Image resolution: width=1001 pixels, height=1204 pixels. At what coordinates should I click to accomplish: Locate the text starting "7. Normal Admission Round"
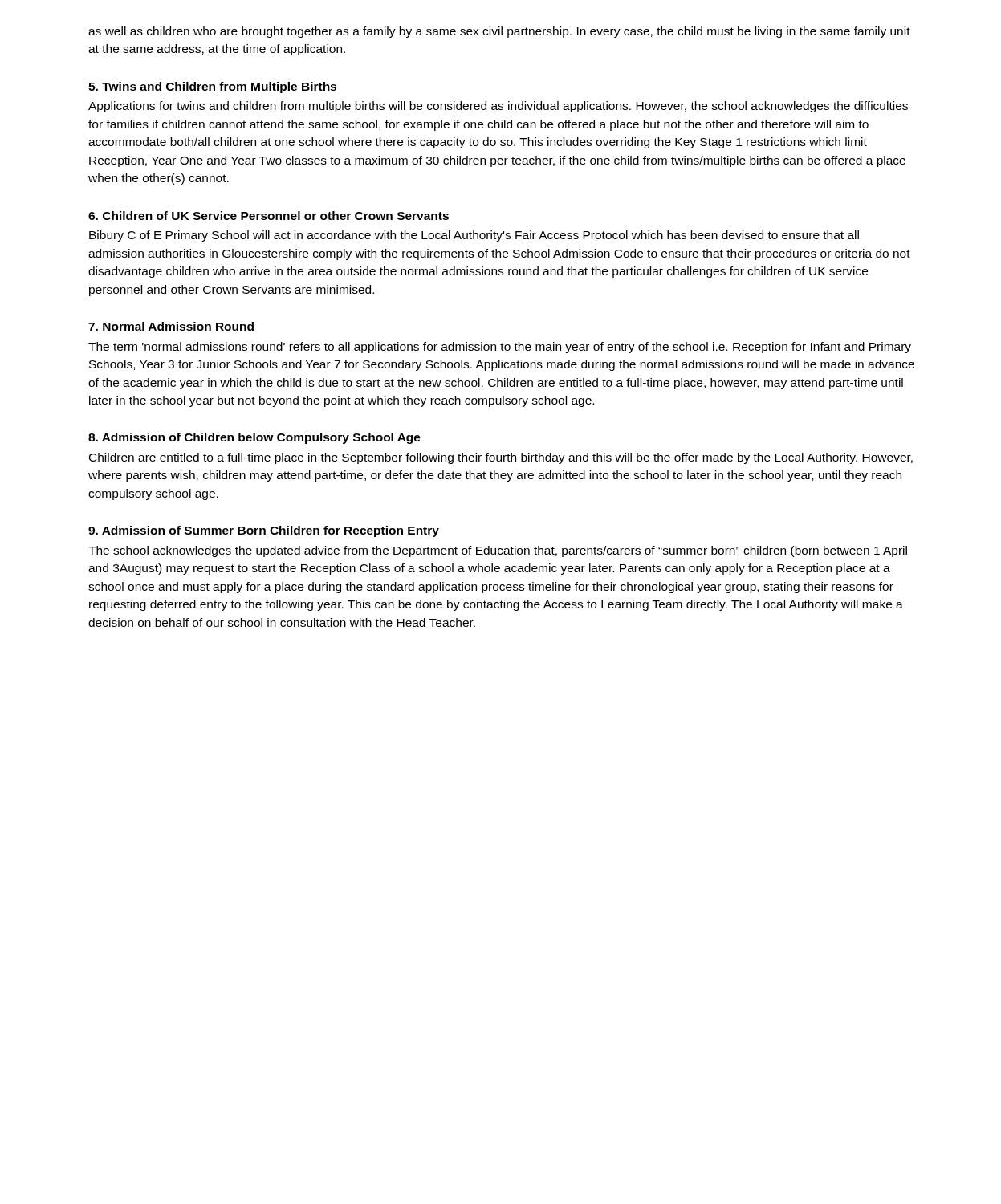coord(171,326)
